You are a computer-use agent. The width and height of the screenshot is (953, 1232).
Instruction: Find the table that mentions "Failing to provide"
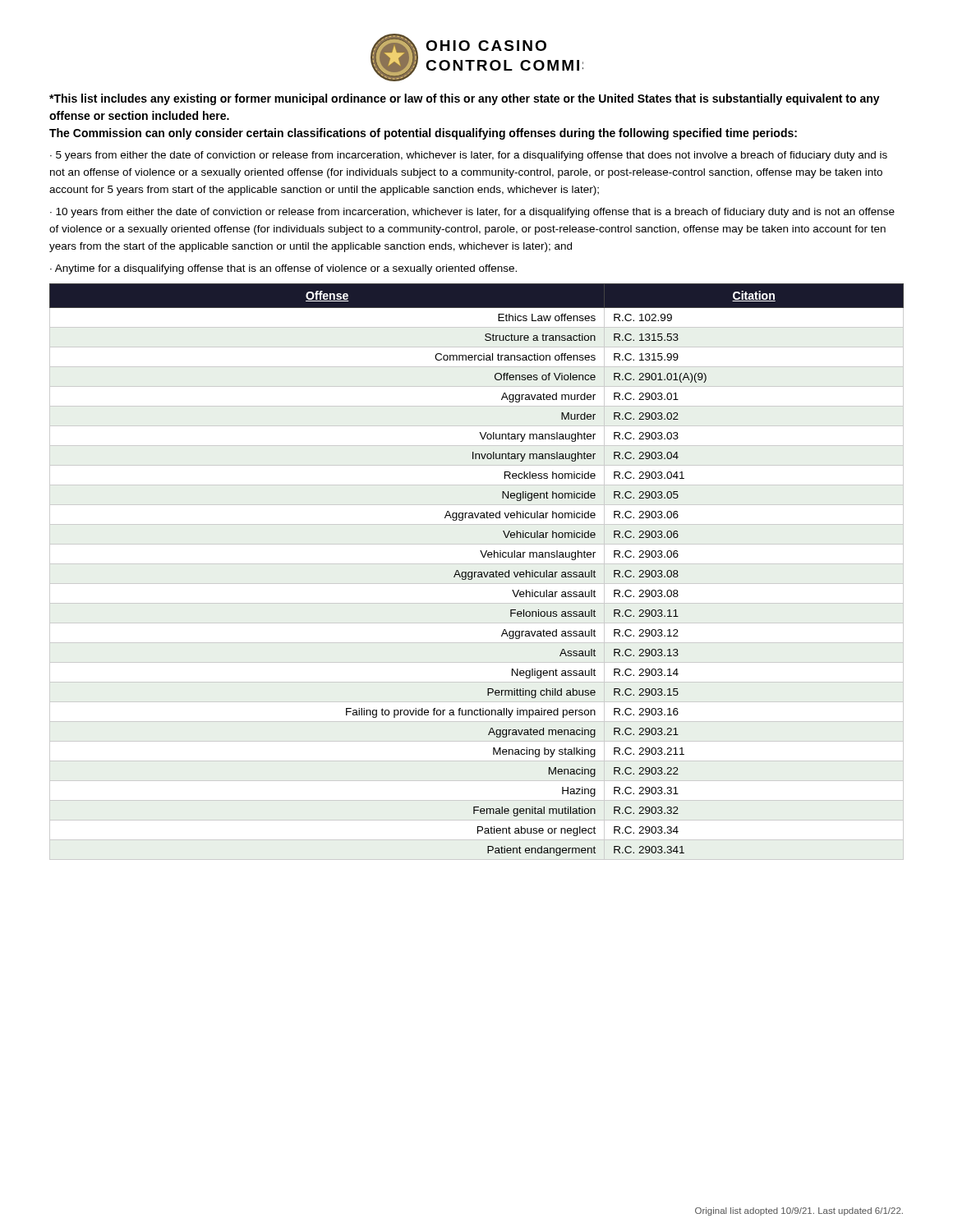[476, 572]
